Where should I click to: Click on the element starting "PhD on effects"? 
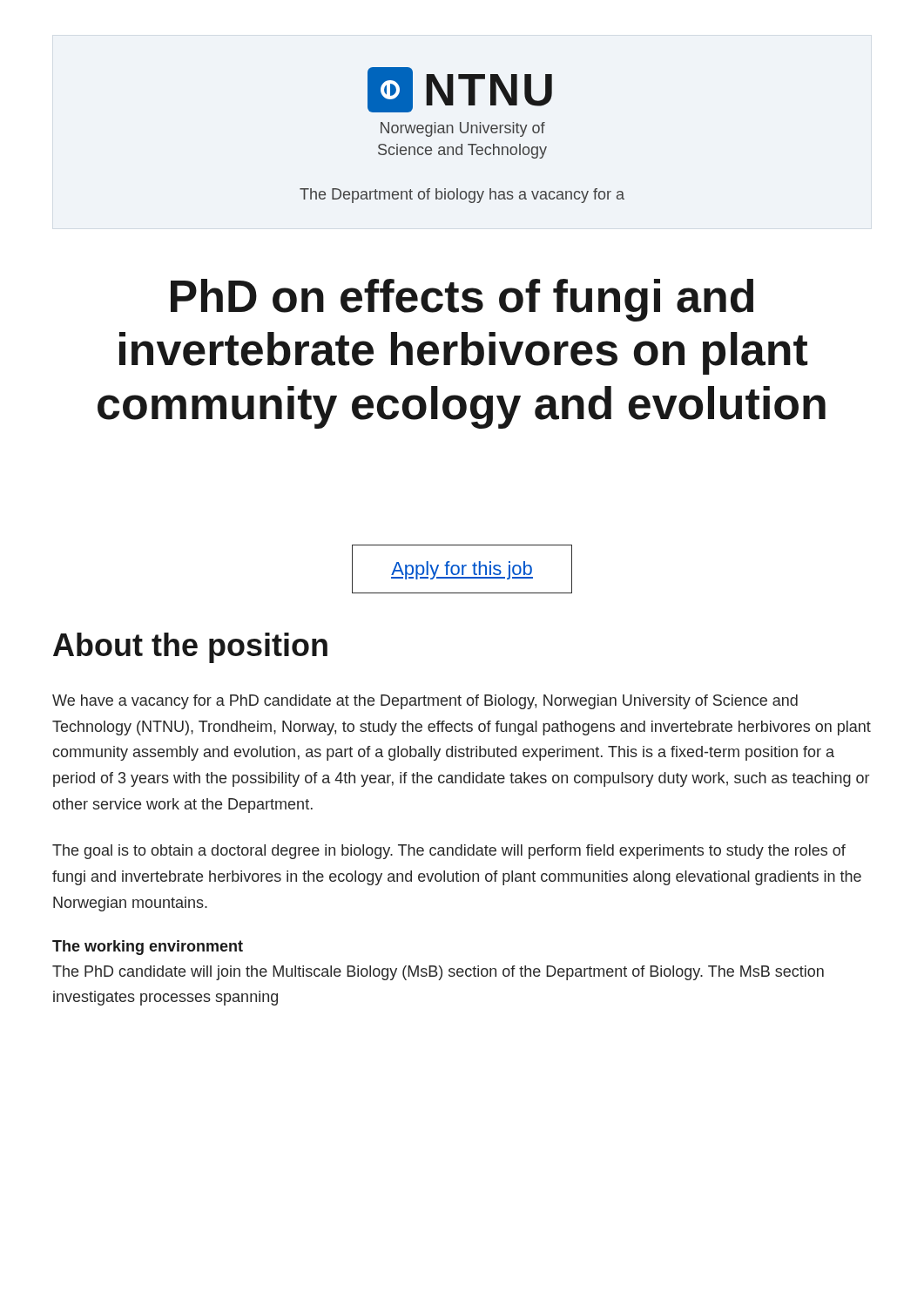(x=462, y=350)
